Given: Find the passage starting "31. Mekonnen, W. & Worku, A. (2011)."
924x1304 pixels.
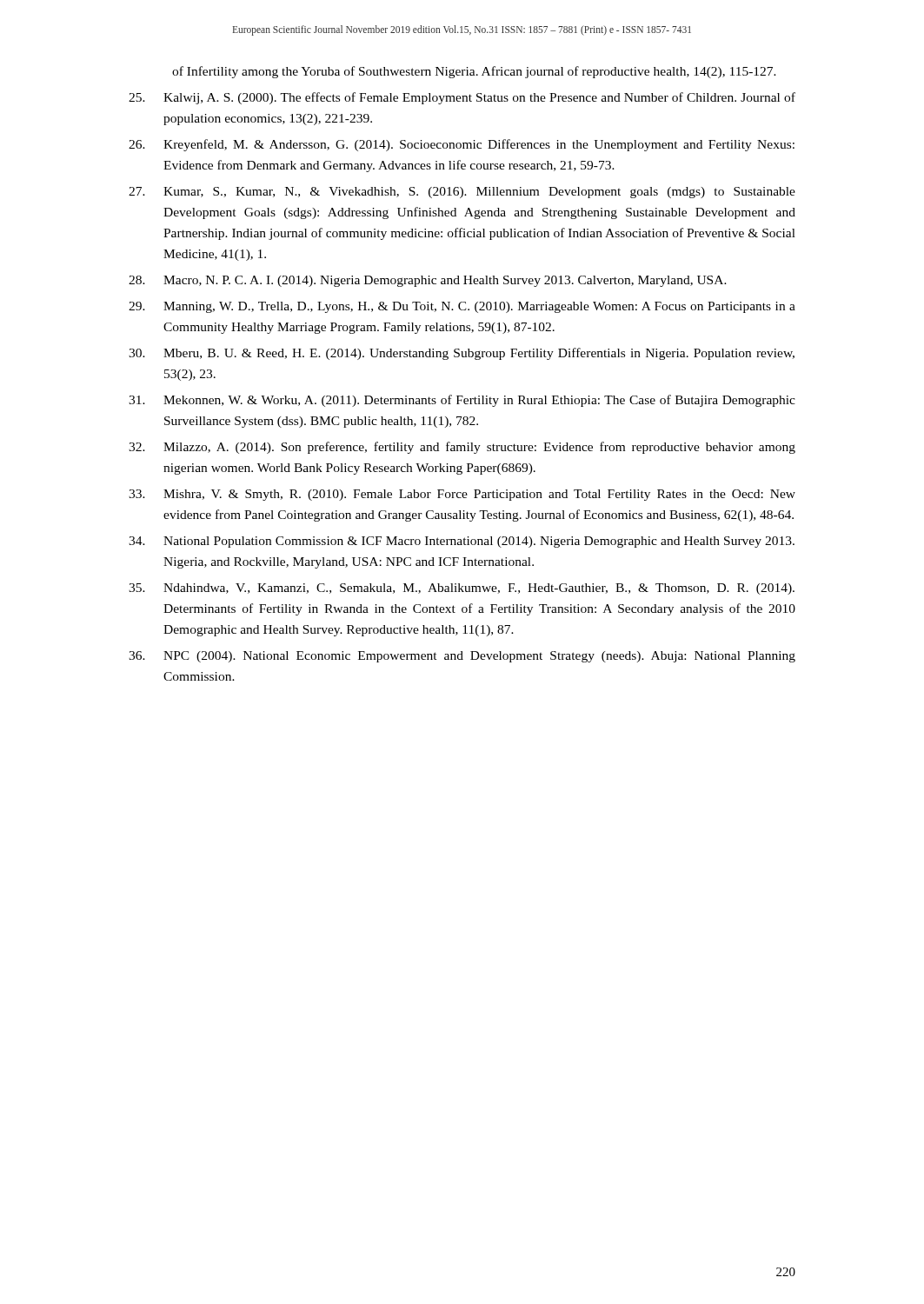Looking at the screenshot, I should pyautogui.click(x=462, y=410).
